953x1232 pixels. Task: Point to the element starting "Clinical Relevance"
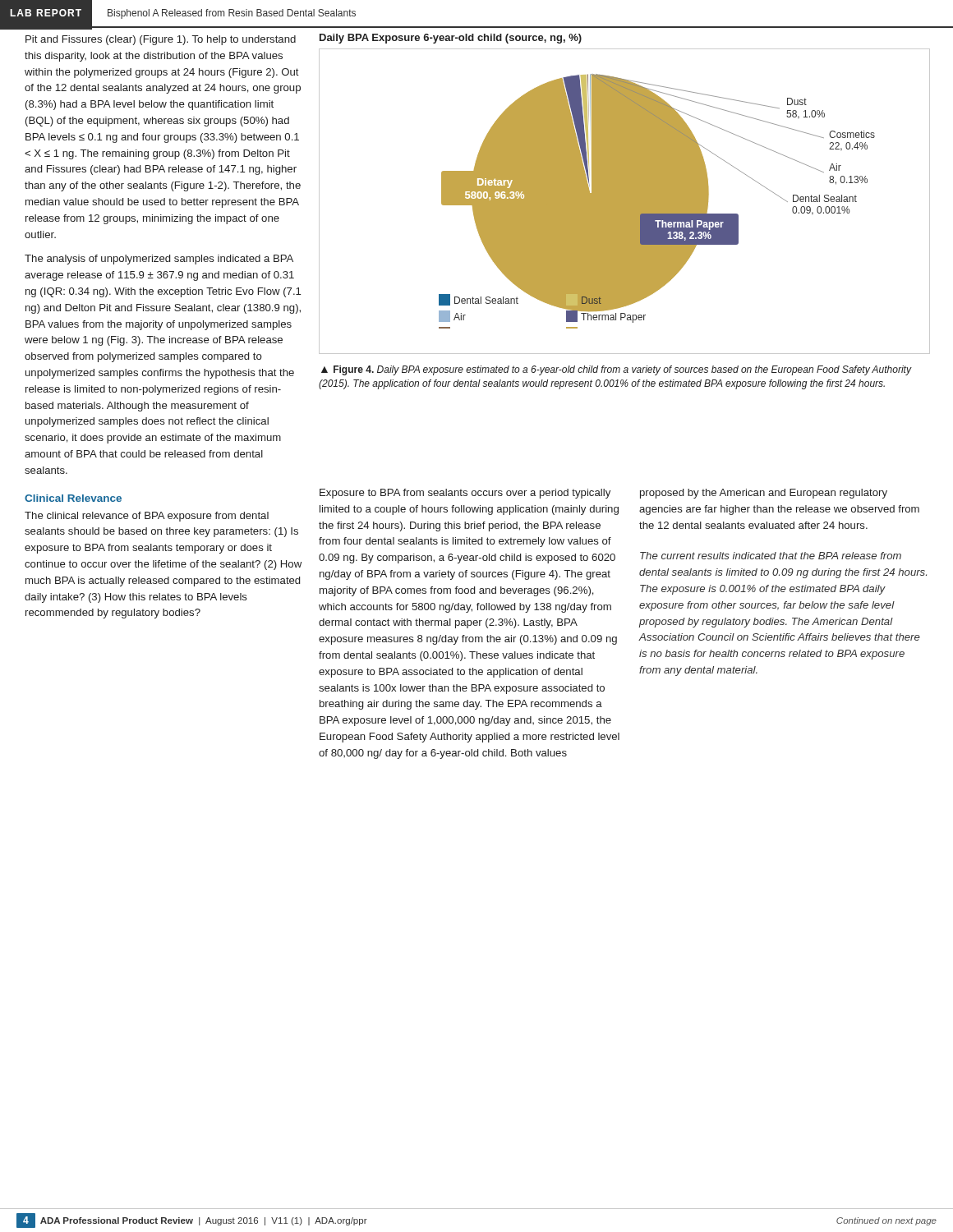tap(73, 498)
